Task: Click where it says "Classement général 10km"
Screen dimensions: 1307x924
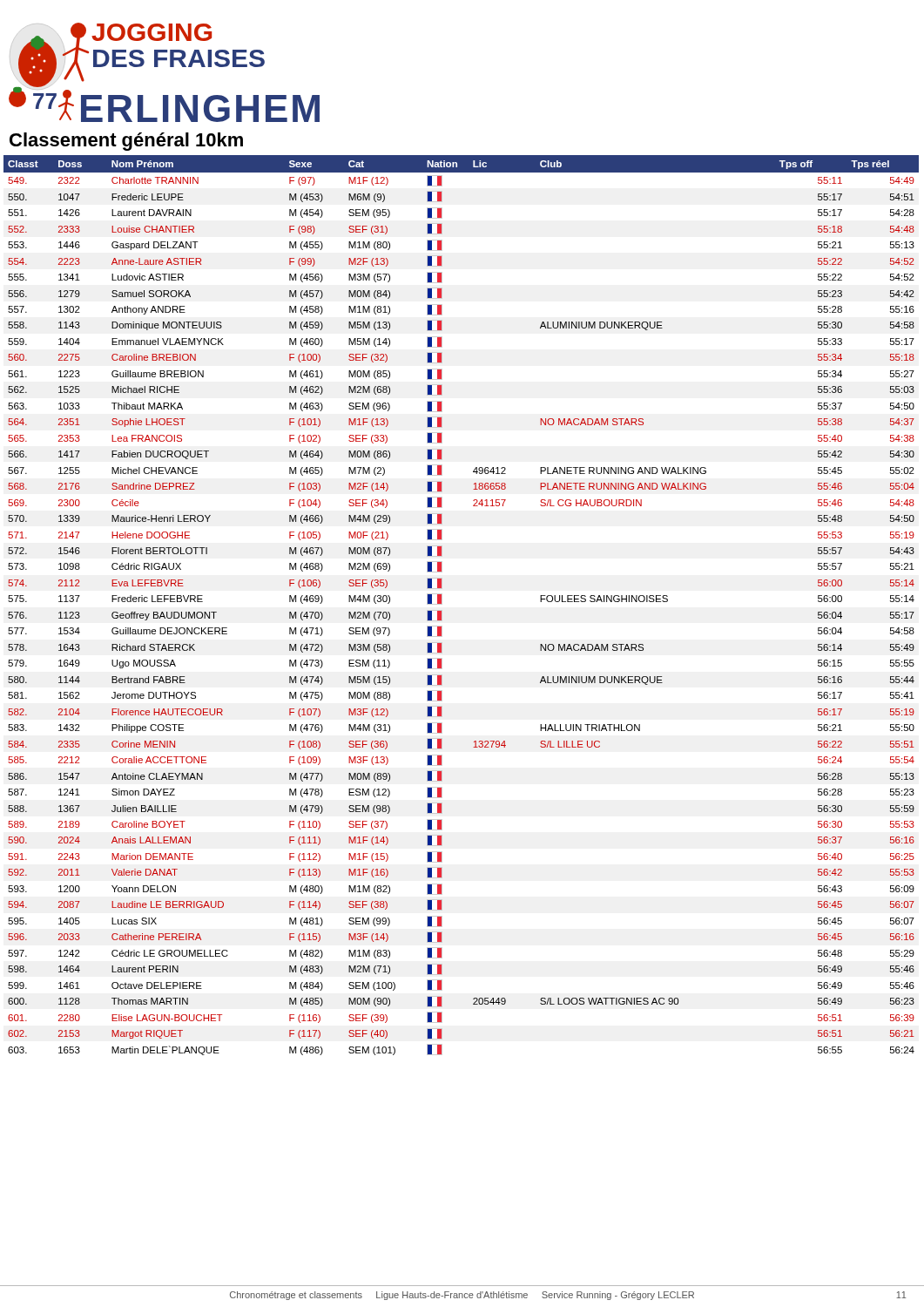Action: tap(126, 140)
